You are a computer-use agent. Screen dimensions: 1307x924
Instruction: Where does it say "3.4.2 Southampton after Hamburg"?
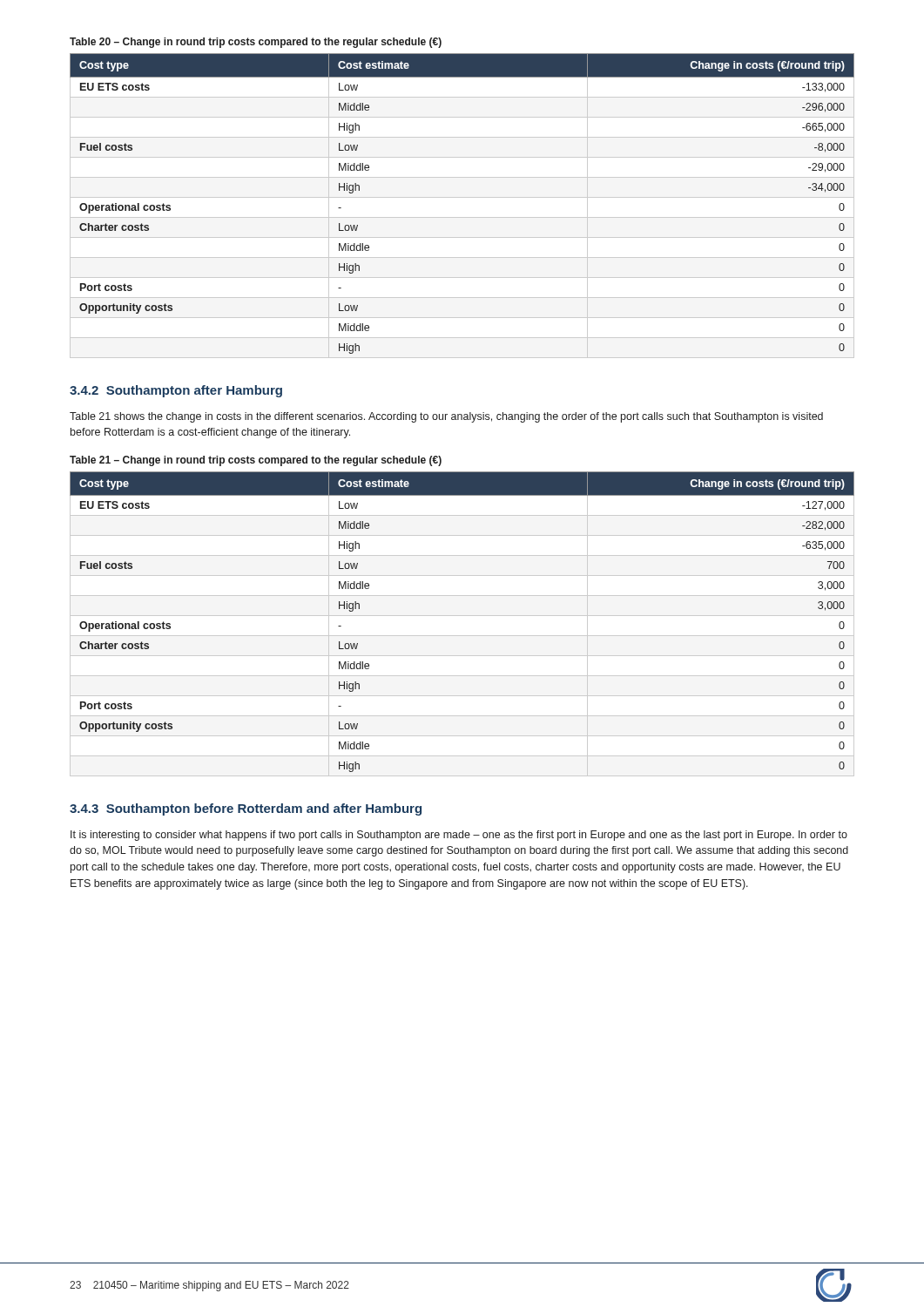pyautogui.click(x=176, y=391)
